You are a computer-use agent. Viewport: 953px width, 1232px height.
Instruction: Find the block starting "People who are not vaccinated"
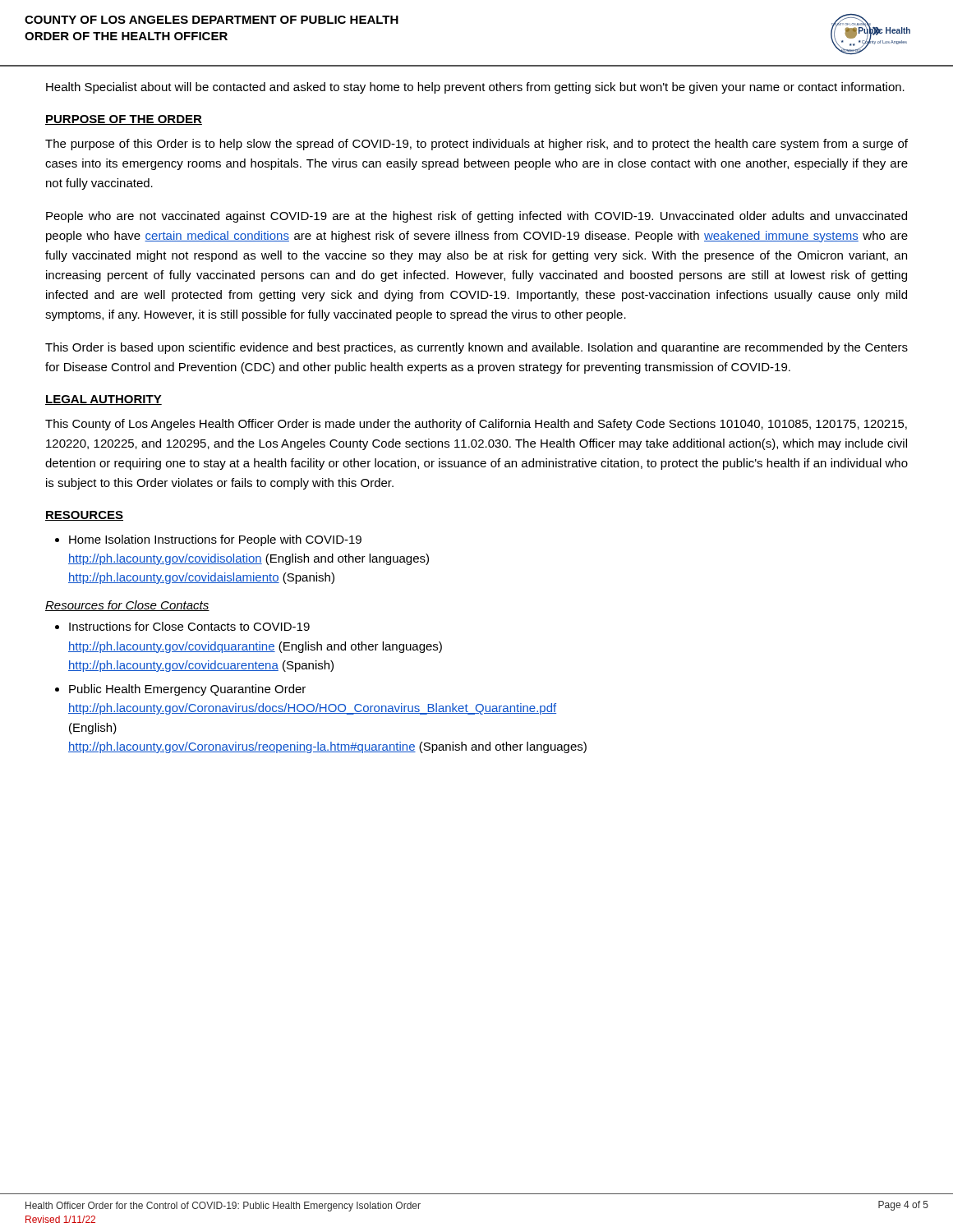(x=476, y=264)
